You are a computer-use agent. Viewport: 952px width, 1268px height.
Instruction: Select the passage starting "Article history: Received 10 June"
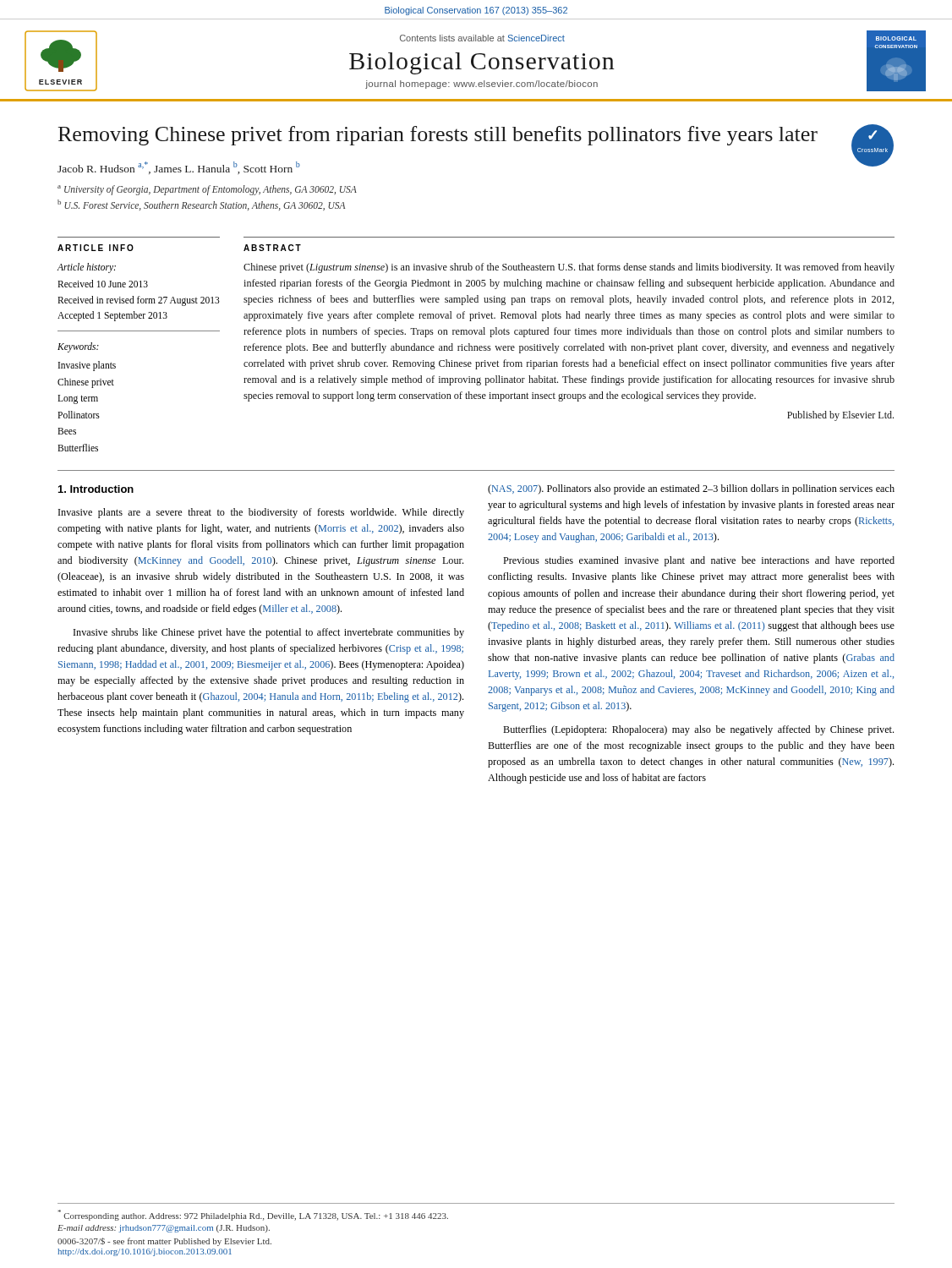[x=139, y=291]
